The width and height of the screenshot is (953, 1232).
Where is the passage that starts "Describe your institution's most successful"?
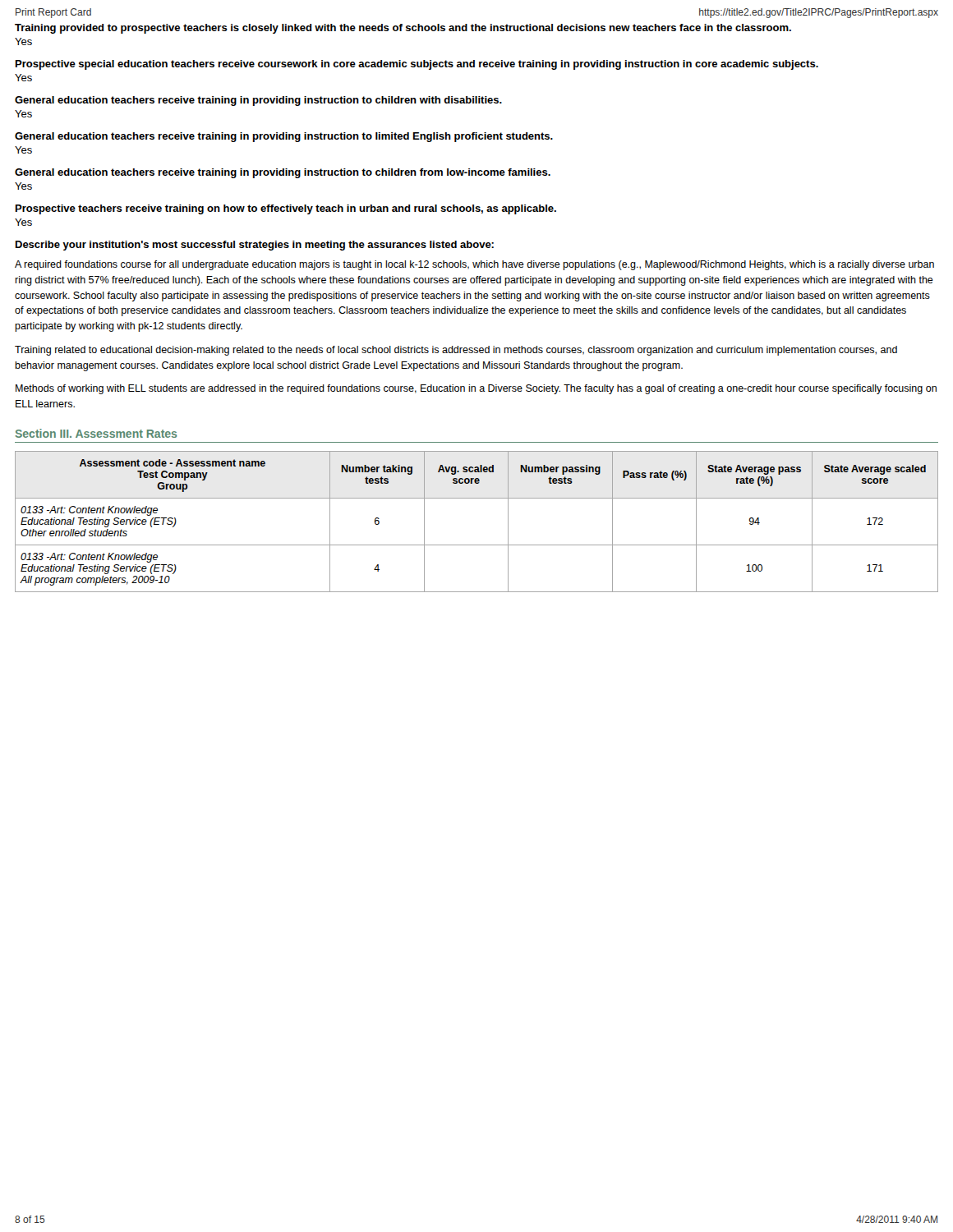click(x=476, y=244)
